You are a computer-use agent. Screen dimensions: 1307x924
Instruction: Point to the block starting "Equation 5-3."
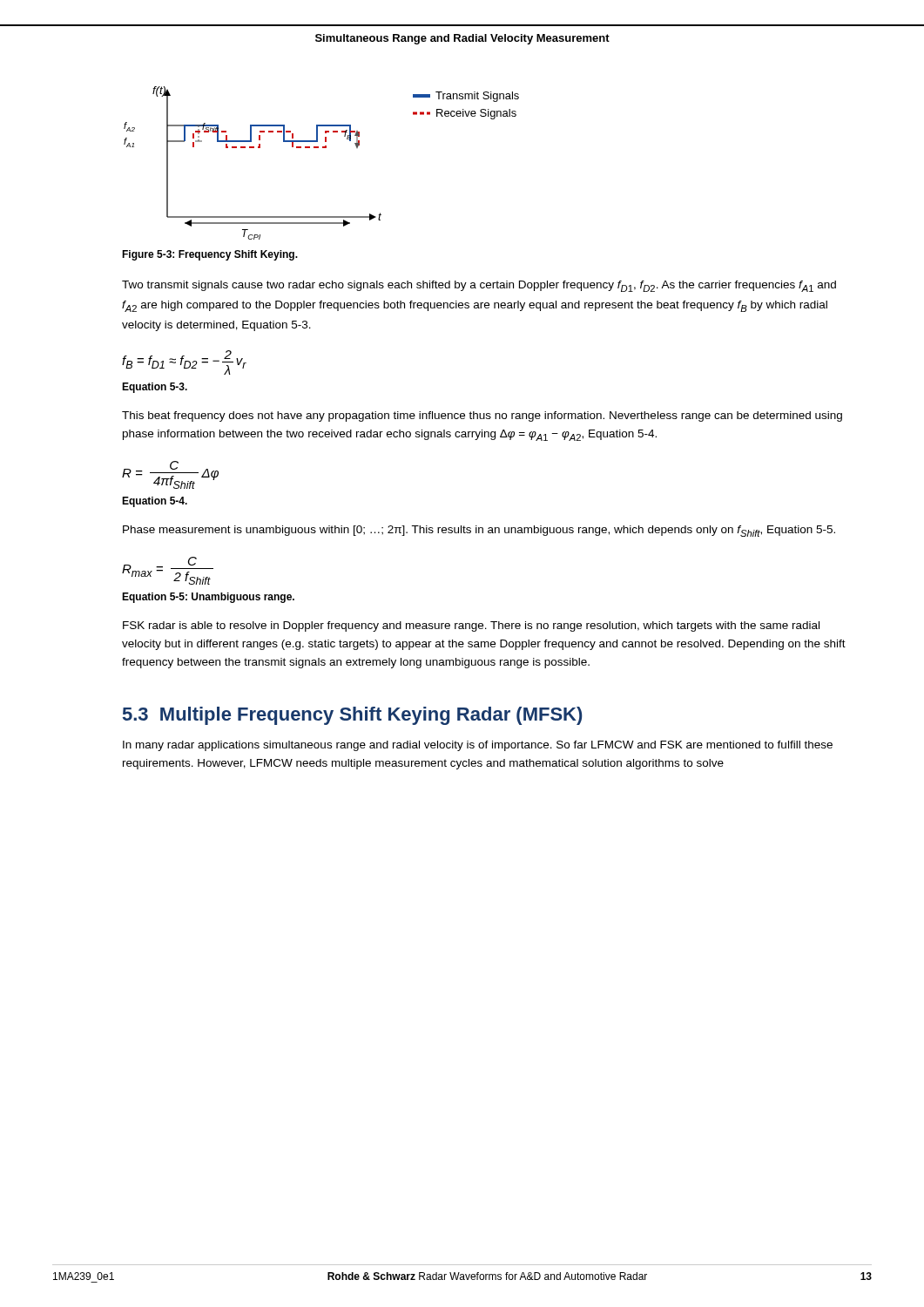(155, 387)
